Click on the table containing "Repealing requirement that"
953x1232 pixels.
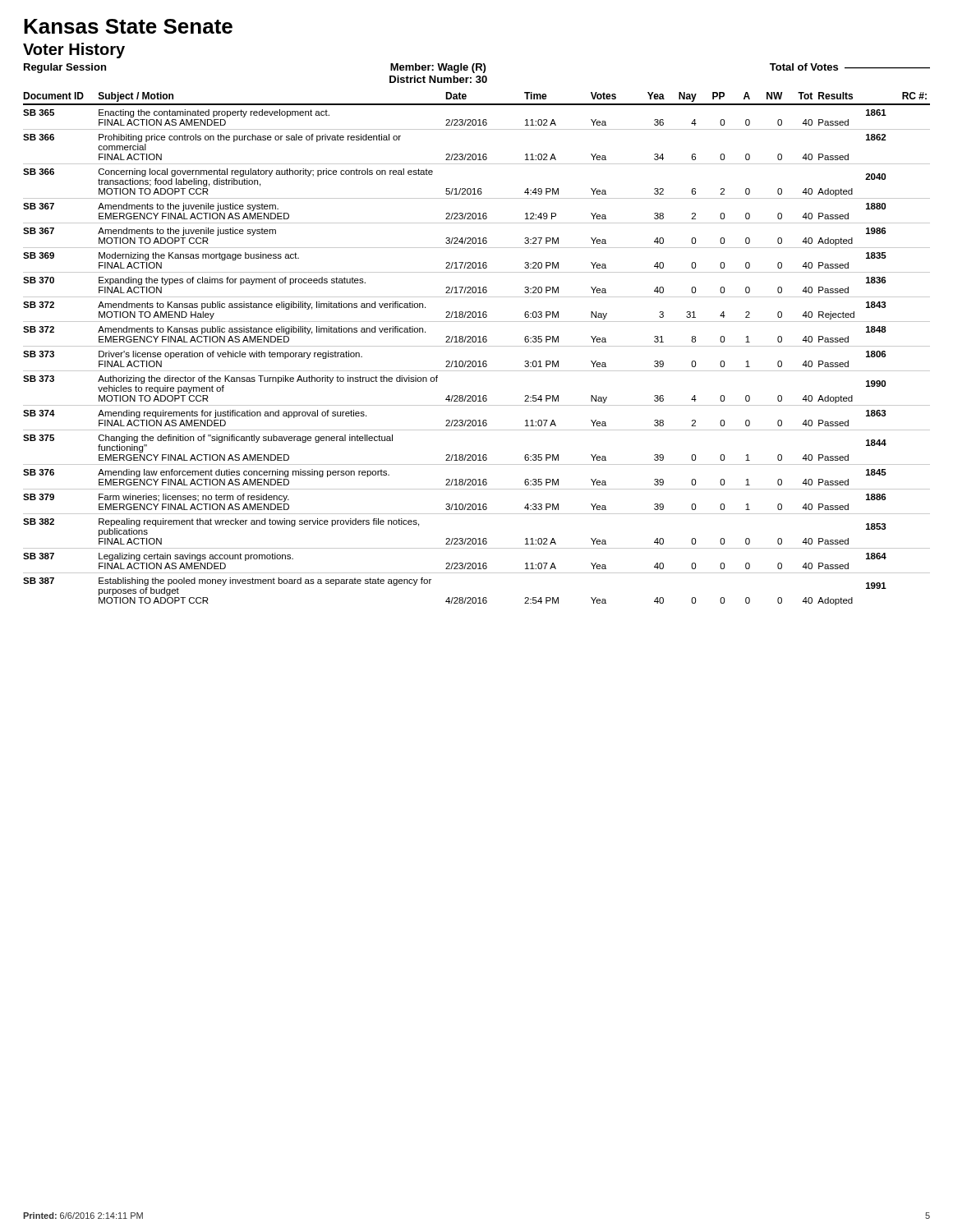(476, 348)
